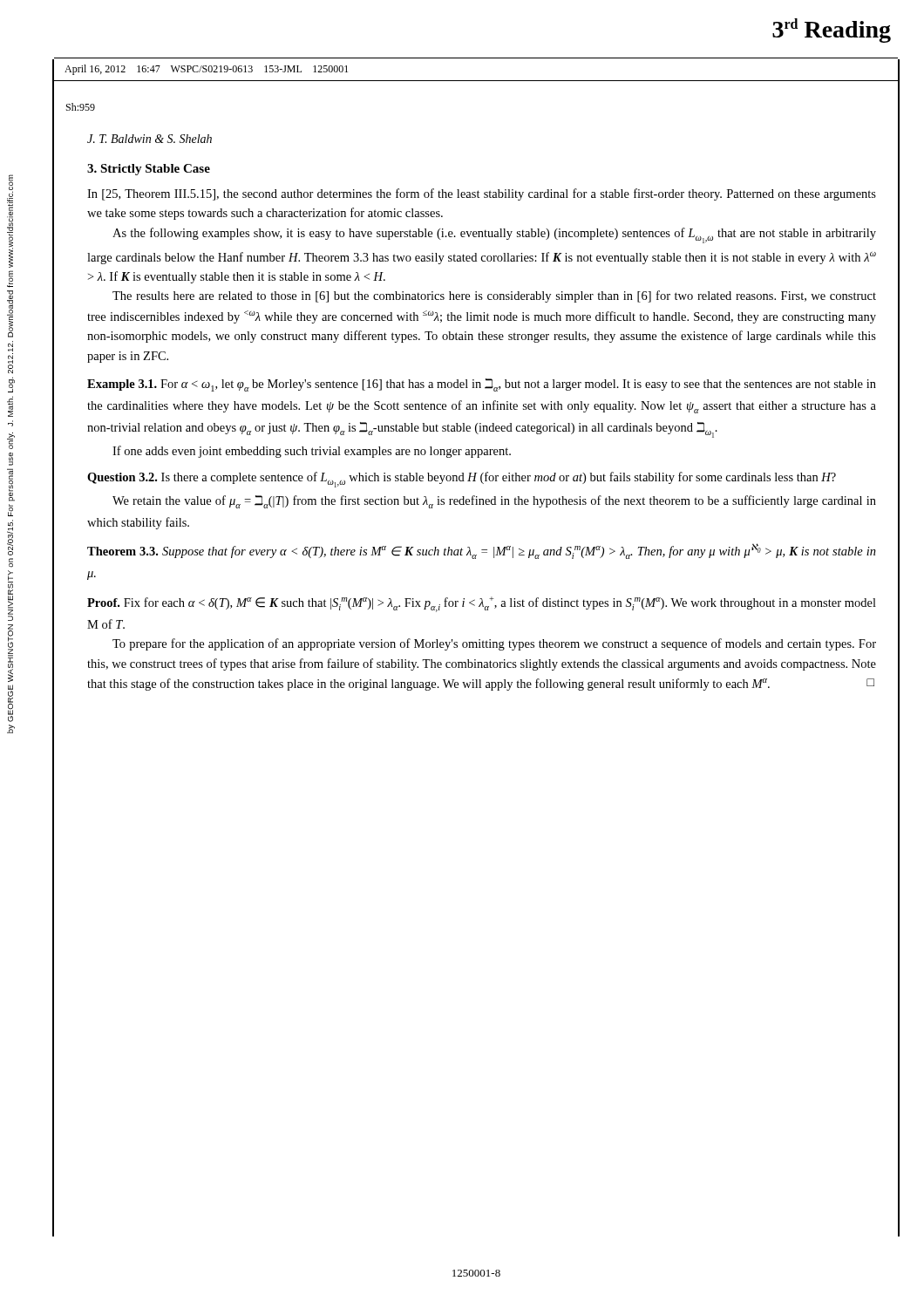
Task: Locate the region starting "3. Strictly Stable Case"
Action: [149, 168]
